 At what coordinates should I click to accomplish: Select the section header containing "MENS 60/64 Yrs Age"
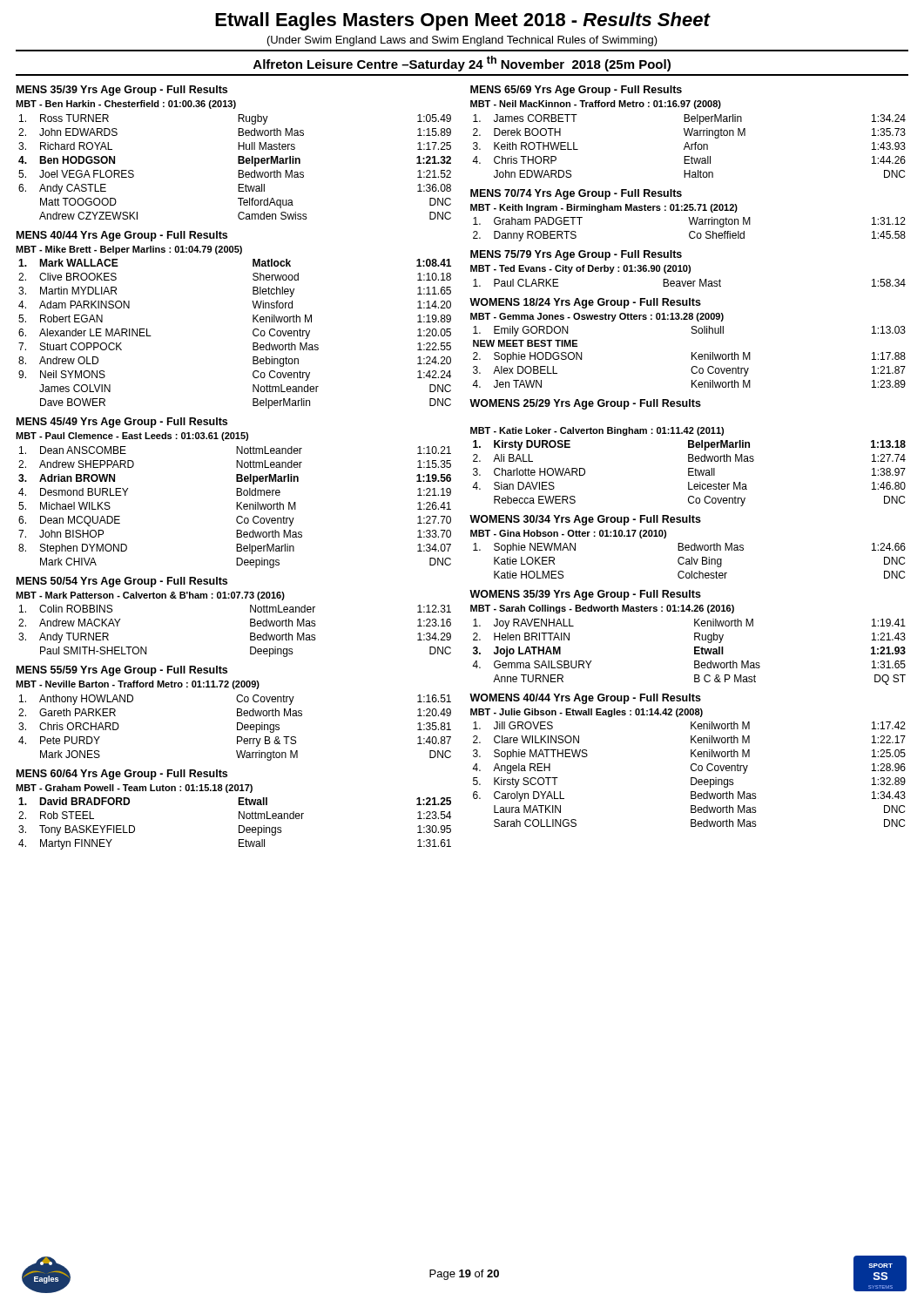[134, 780]
